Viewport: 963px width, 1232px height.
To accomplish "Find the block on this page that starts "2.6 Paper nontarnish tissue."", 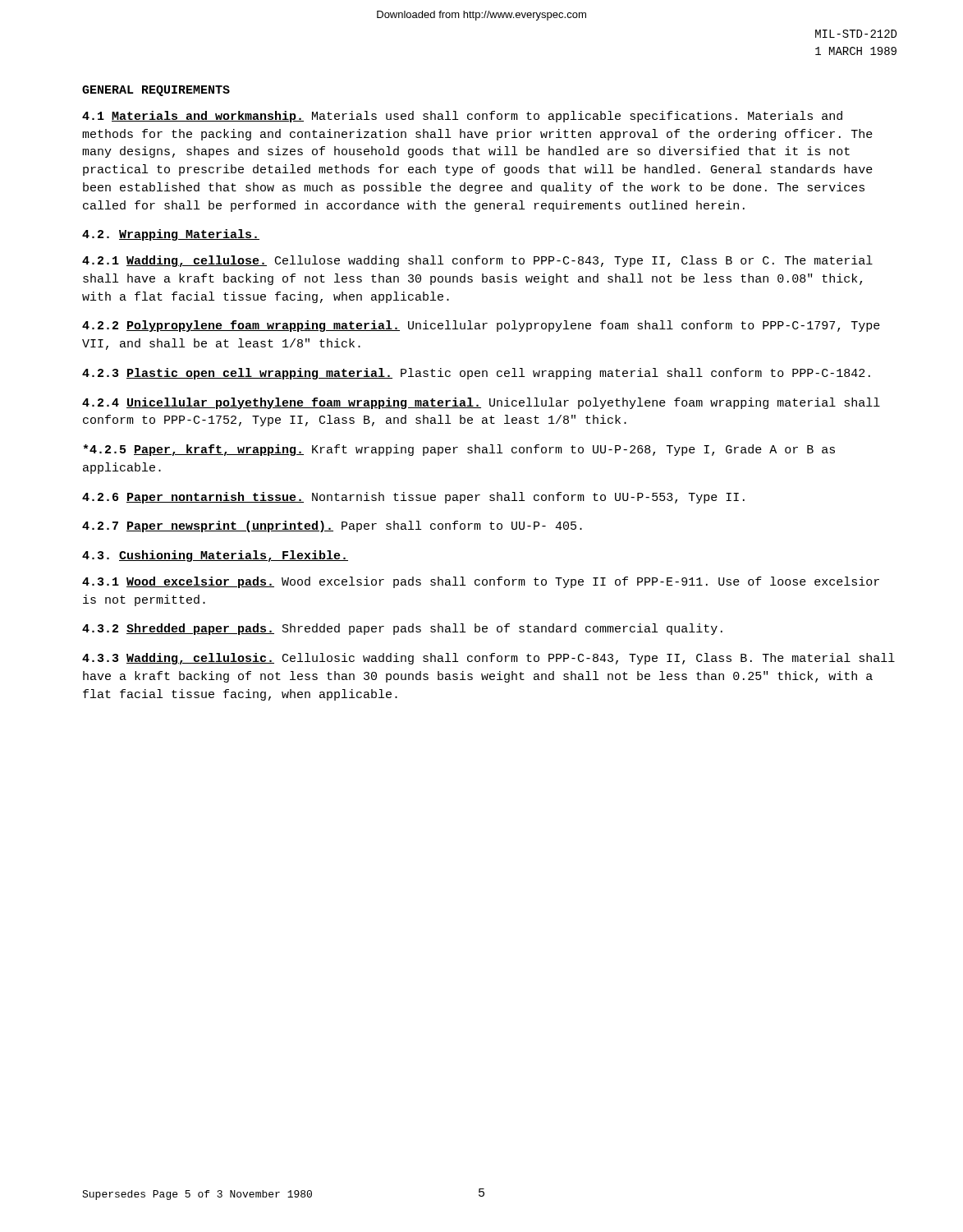I will (x=415, y=498).
